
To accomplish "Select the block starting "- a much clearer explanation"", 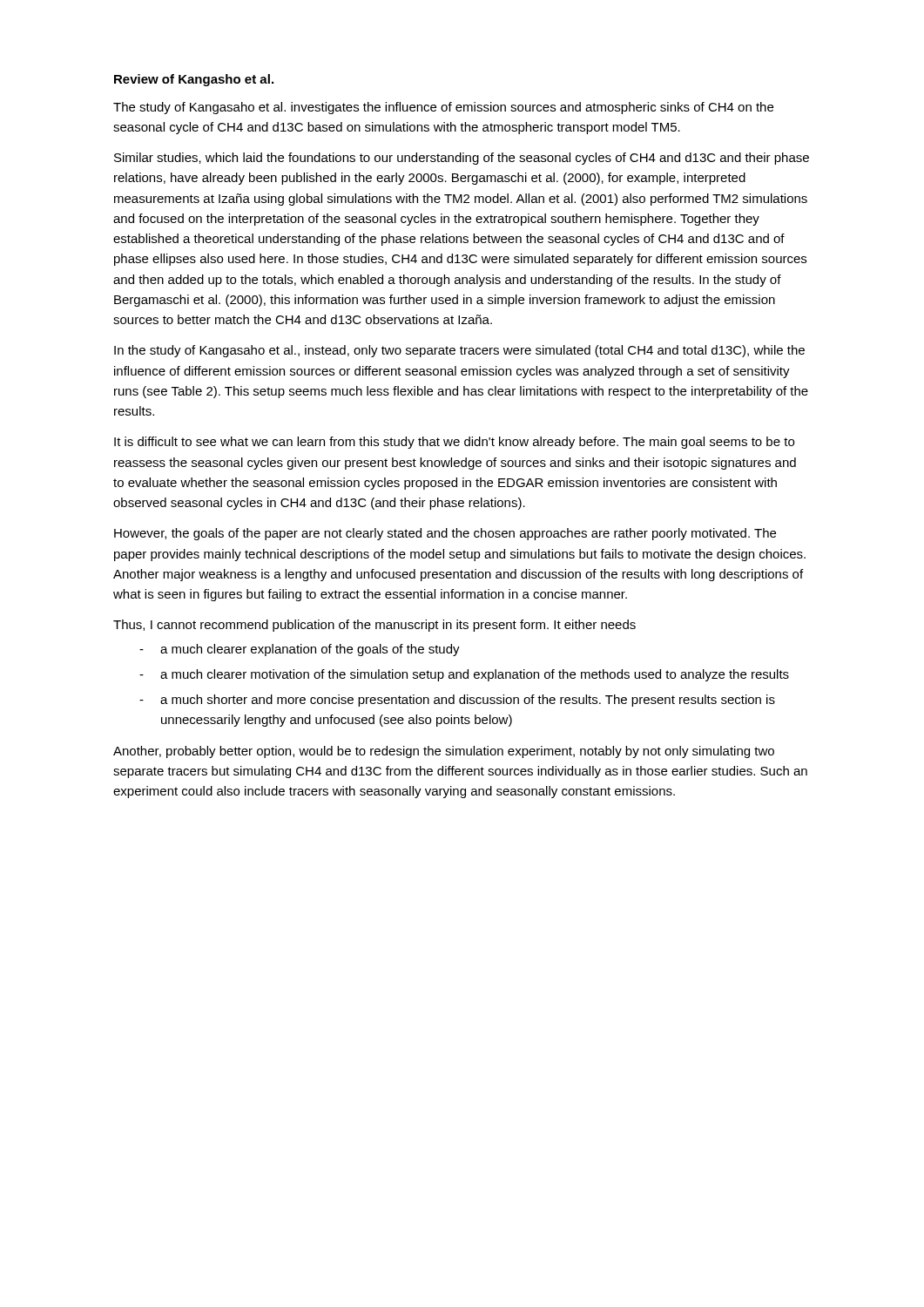I will [299, 648].
